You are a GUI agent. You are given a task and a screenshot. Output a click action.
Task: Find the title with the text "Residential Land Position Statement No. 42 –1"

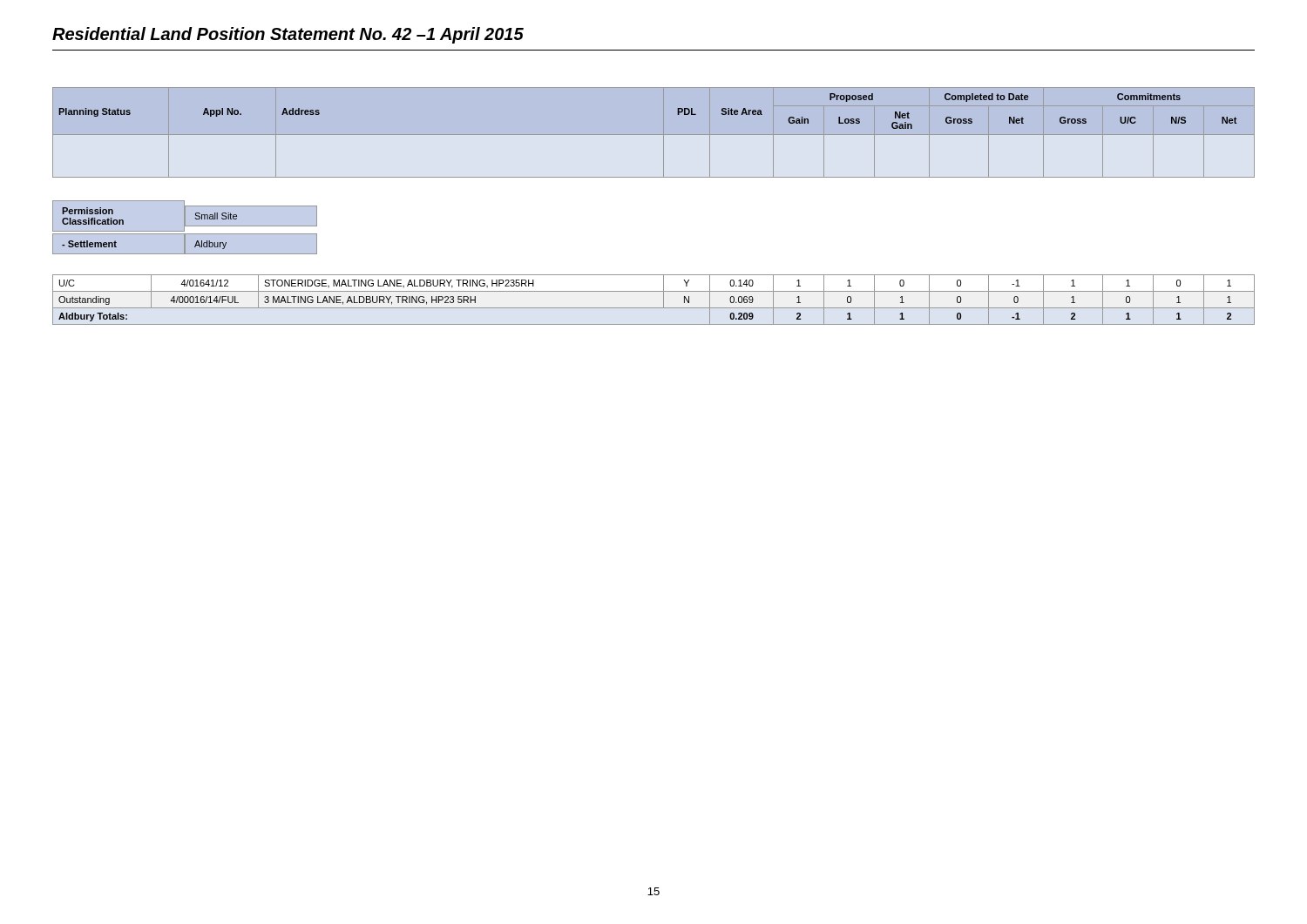pyautogui.click(x=288, y=35)
